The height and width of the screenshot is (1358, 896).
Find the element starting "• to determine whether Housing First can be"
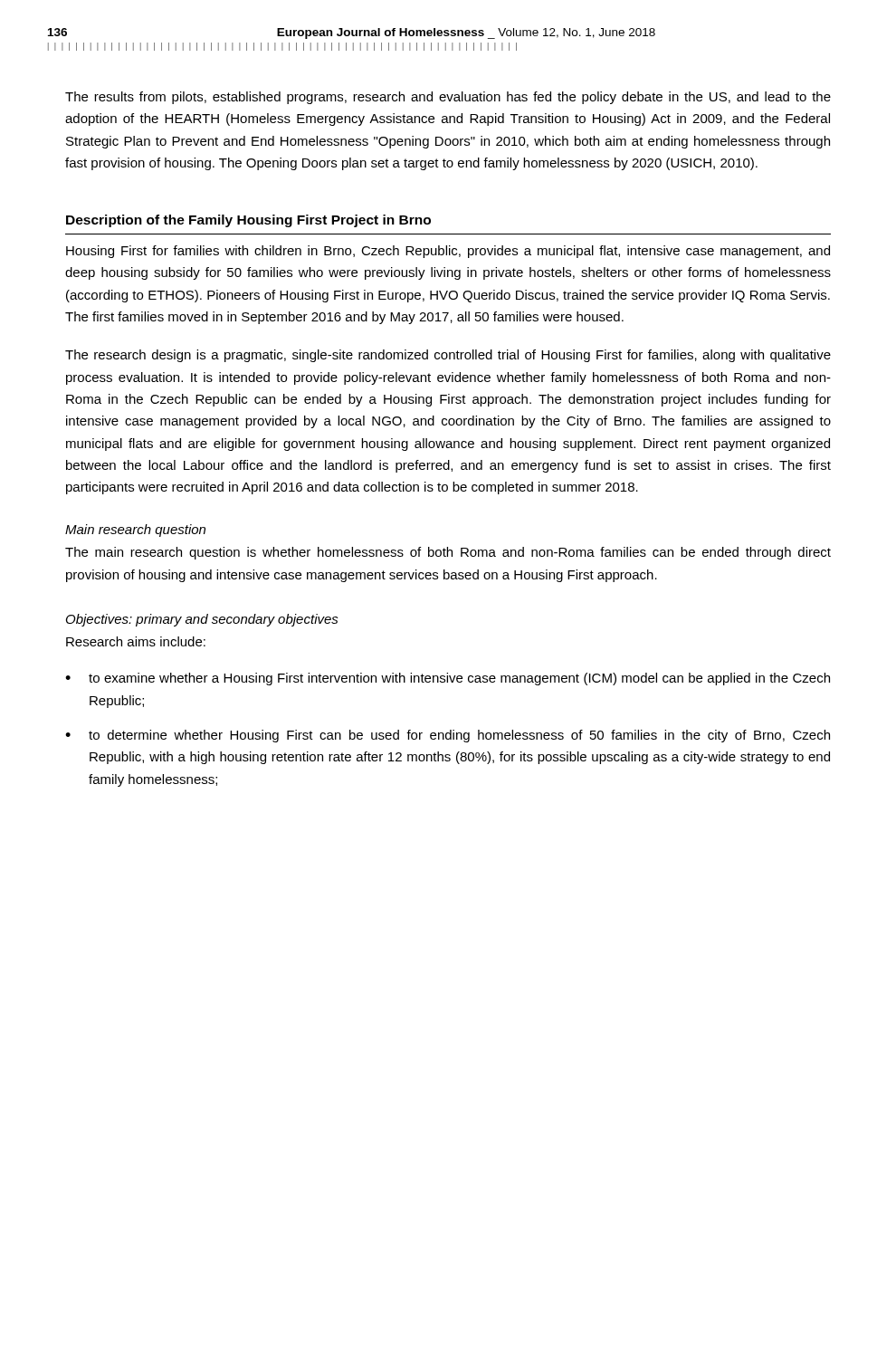click(448, 757)
